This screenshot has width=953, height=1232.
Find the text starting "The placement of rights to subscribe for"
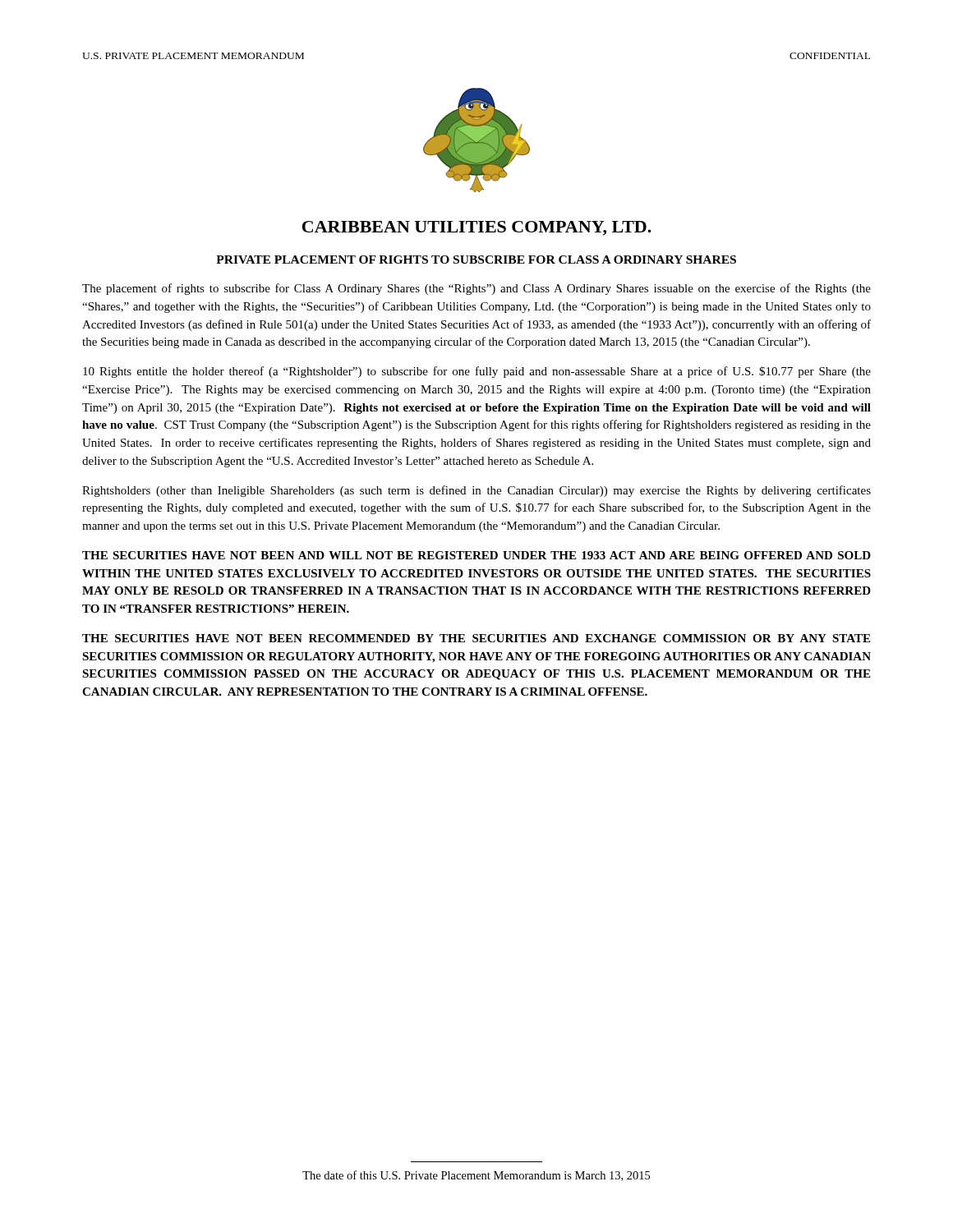(x=476, y=315)
